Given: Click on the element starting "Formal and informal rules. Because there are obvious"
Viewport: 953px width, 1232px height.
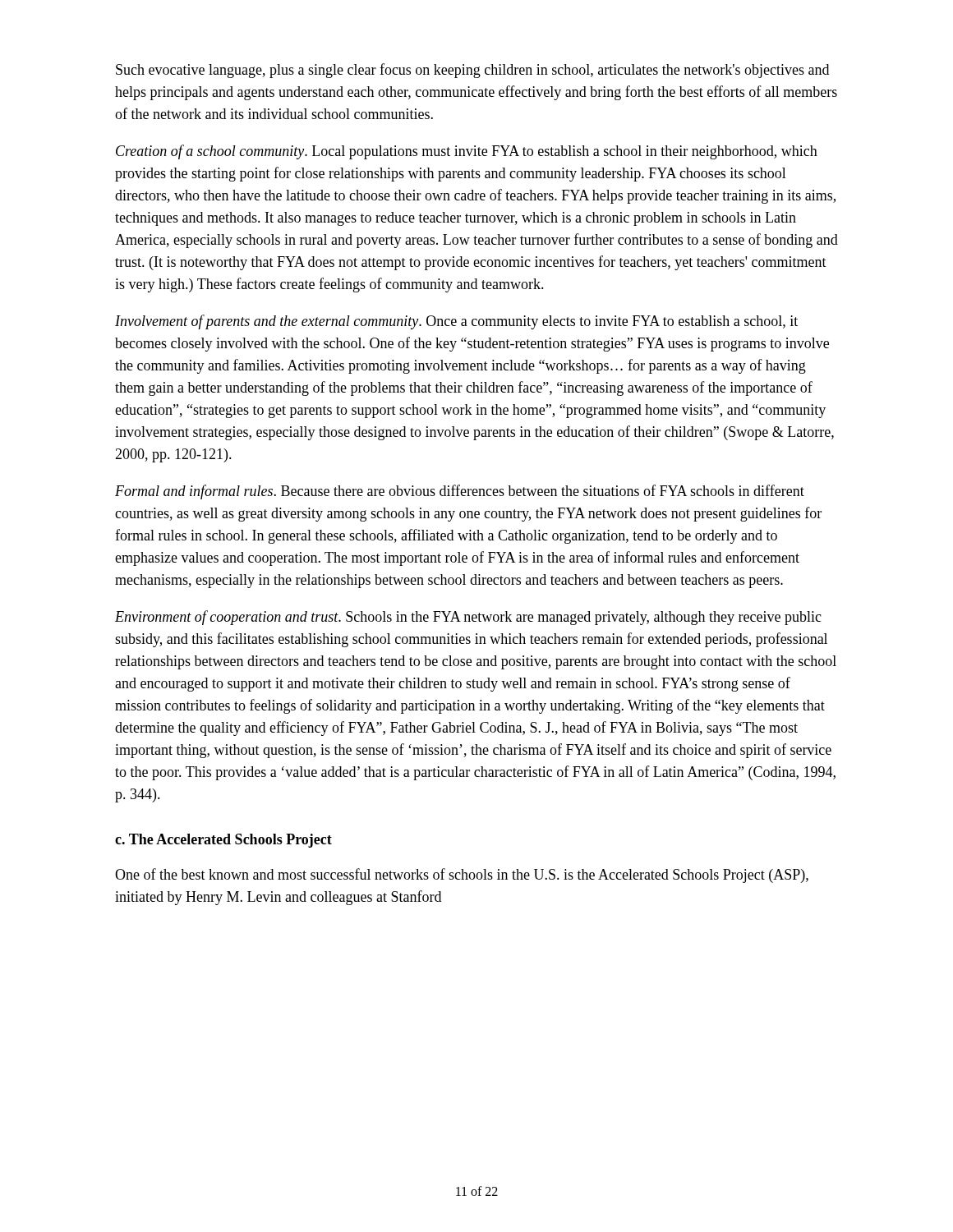Looking at the screenshot, I should pos(476,536).
